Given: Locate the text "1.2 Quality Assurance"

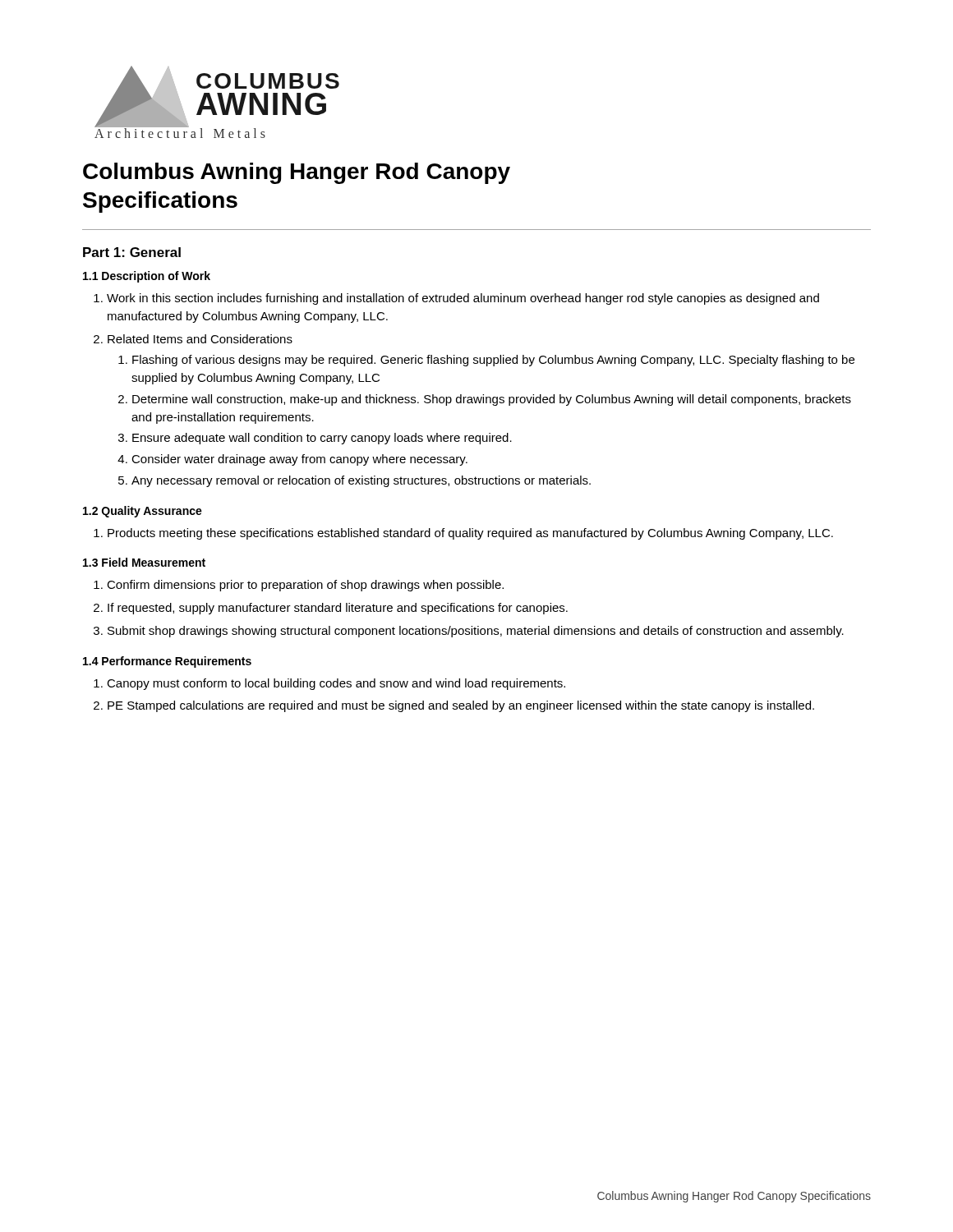Looking at the screenshot, I should (x=142, y=510).
